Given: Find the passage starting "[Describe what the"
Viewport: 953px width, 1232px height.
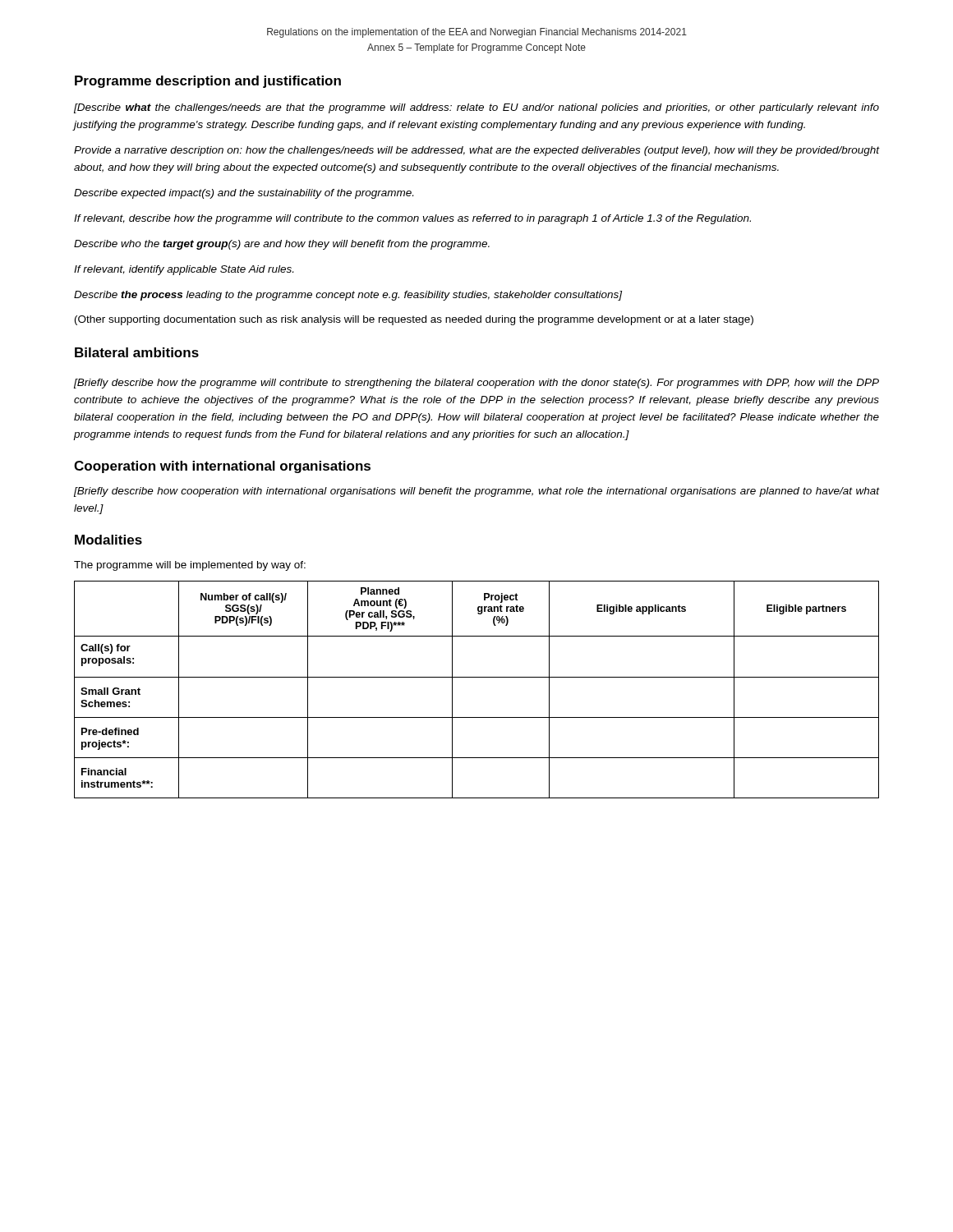Looking at the screenshot, I should tap(476, 116).
